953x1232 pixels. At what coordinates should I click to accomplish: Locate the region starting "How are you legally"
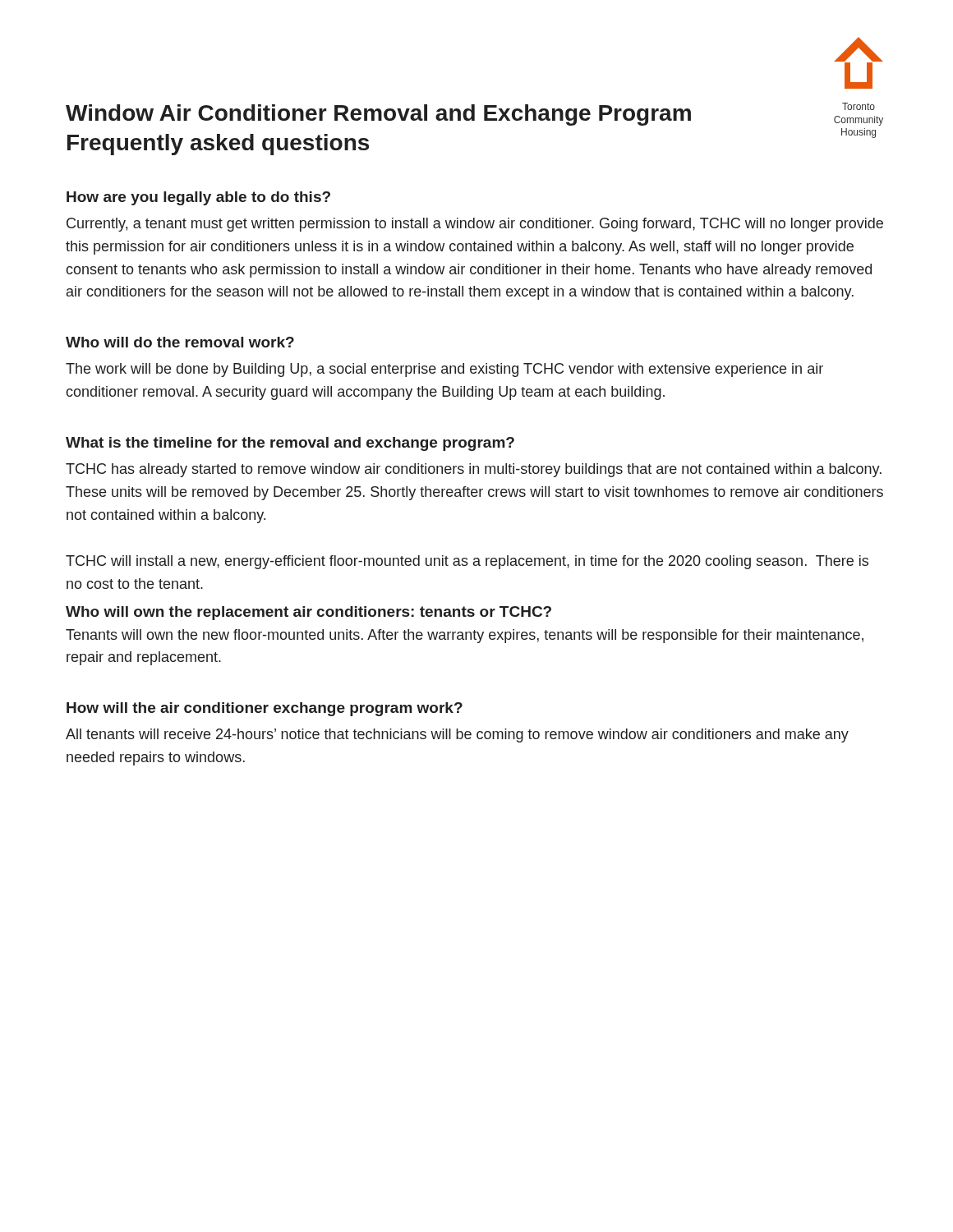pos(198,197)
